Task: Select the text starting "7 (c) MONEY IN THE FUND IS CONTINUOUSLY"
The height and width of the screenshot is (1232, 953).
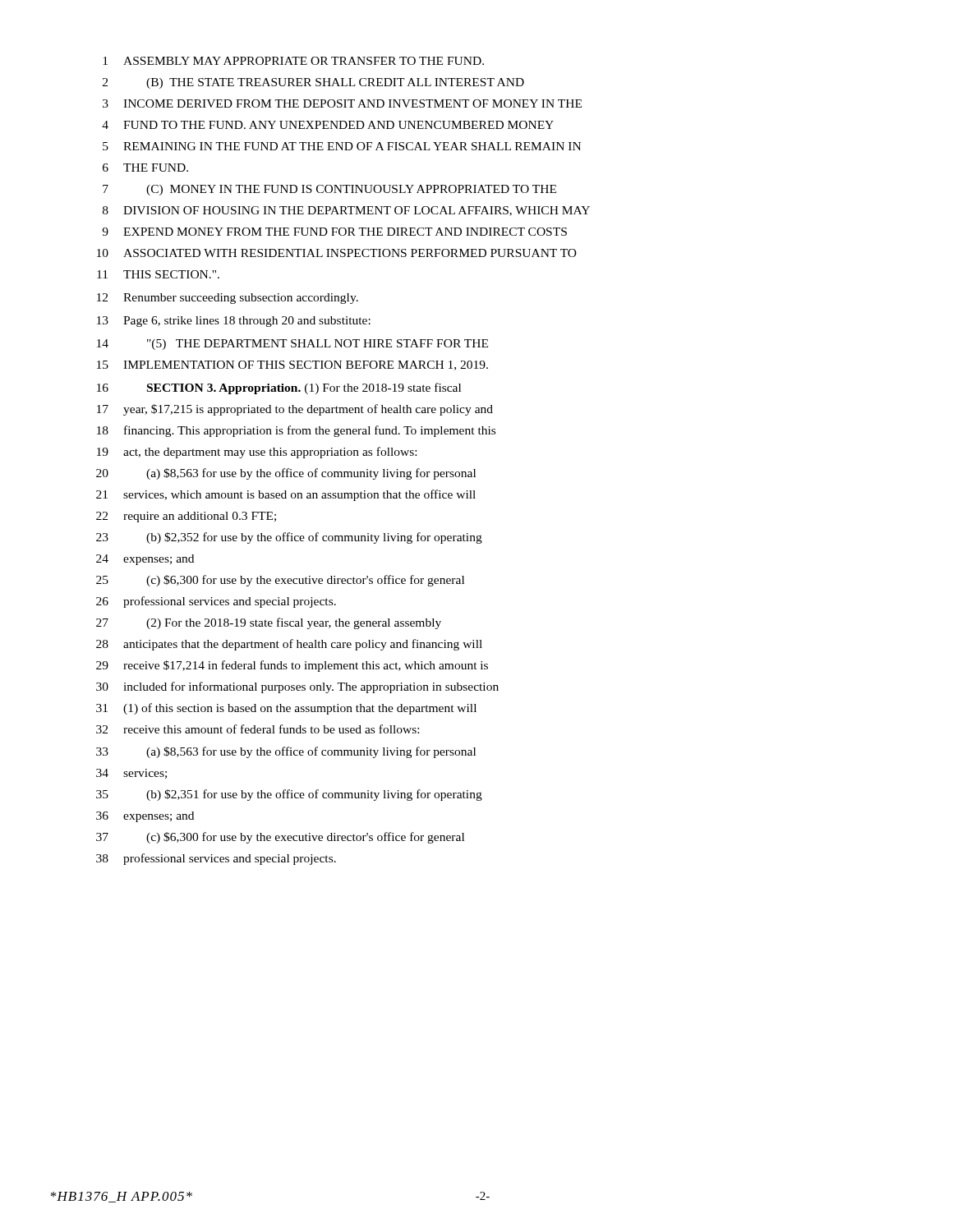Action: (x=476, y=189)
